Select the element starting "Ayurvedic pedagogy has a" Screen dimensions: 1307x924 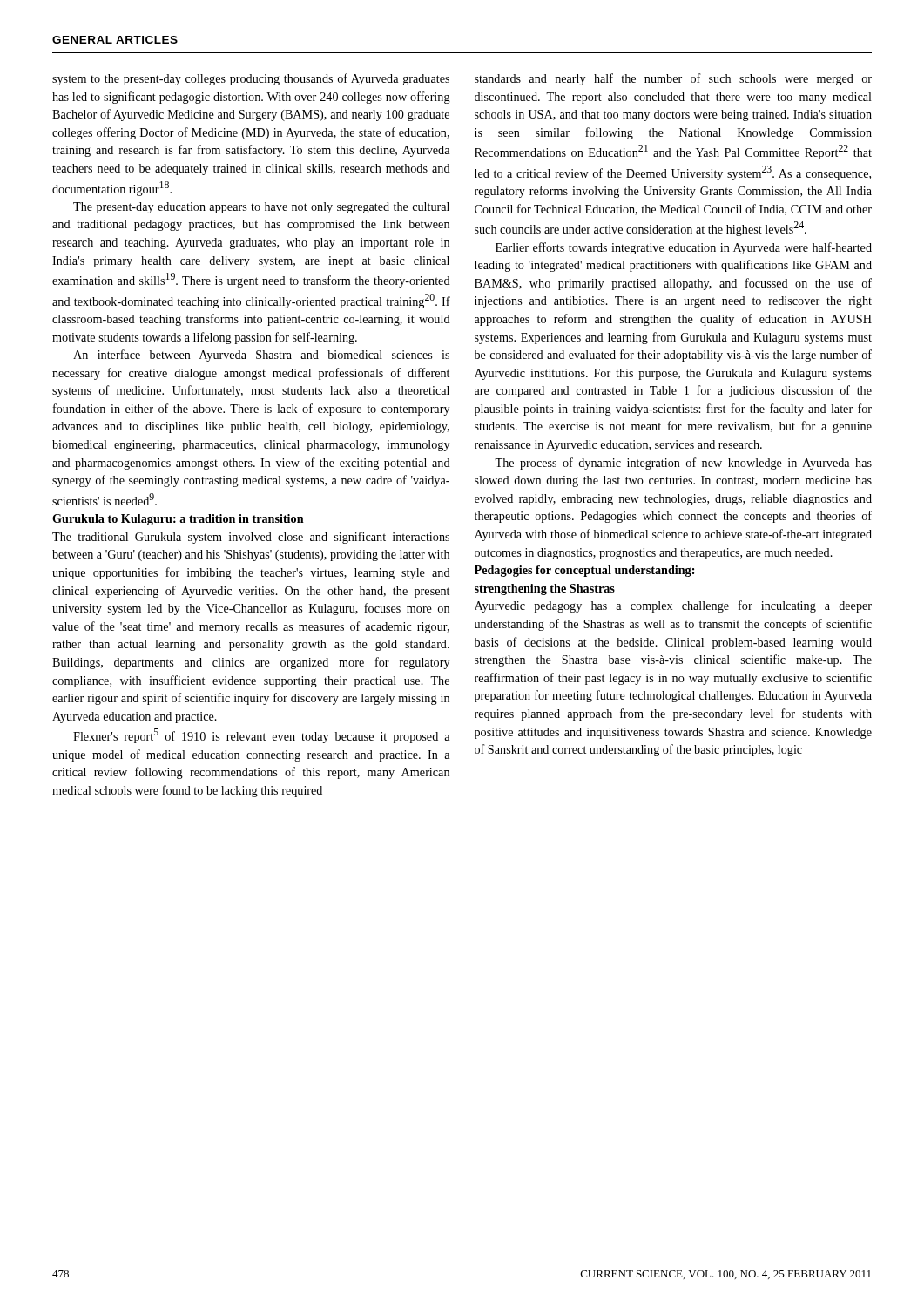673,678
